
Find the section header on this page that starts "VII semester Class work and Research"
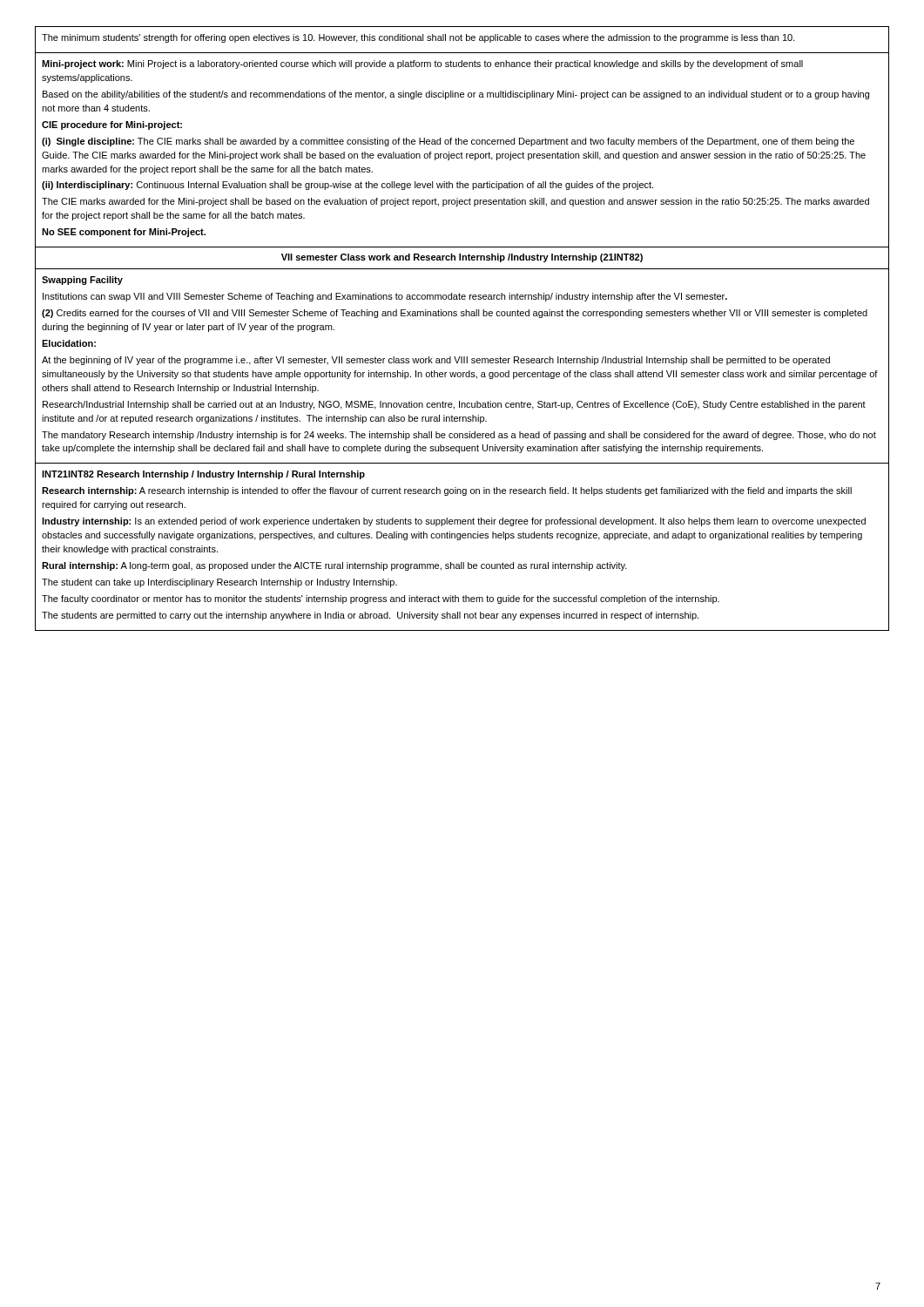click(462, 257)
